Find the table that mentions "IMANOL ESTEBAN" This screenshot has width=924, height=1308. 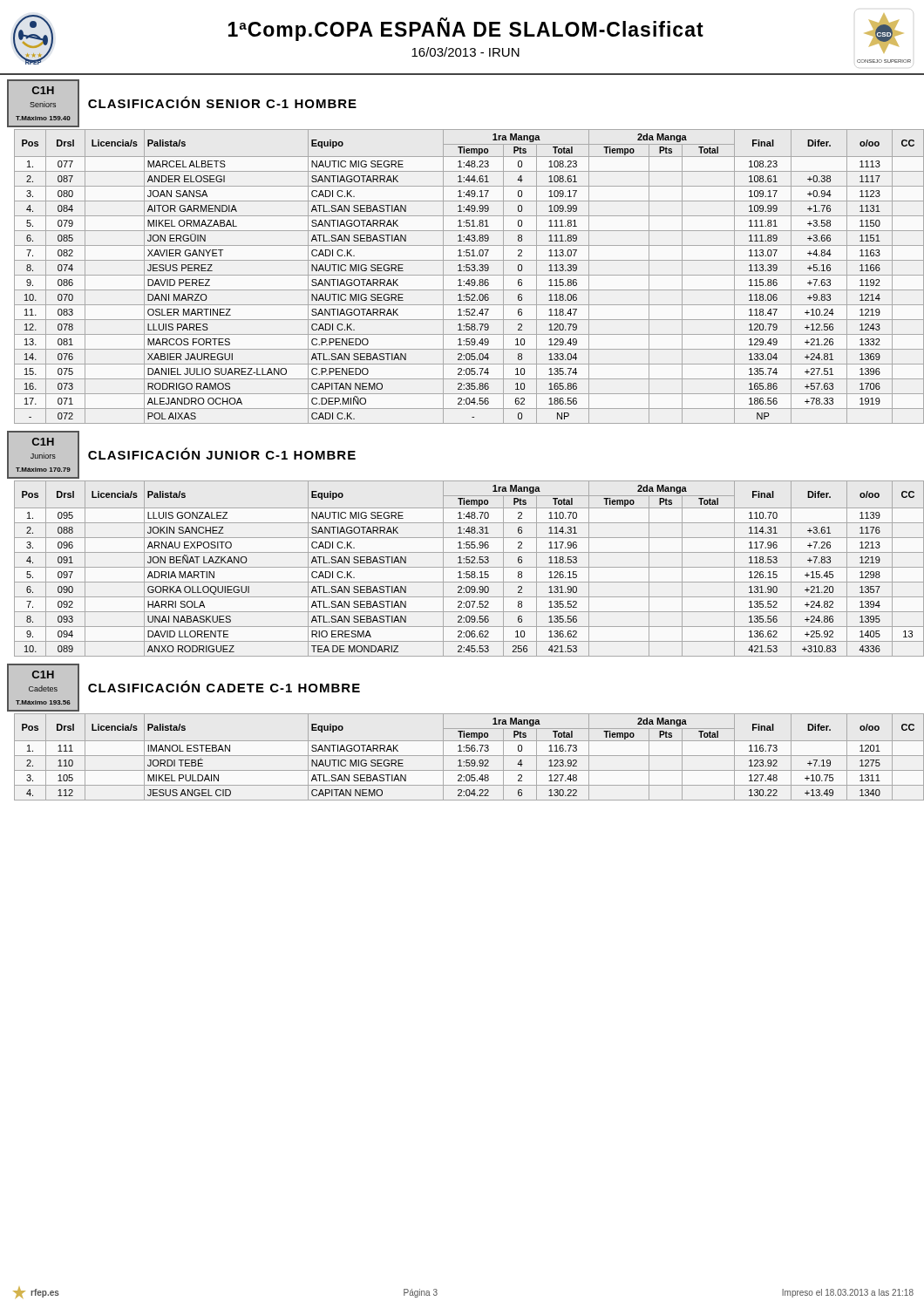click(462, 757)
